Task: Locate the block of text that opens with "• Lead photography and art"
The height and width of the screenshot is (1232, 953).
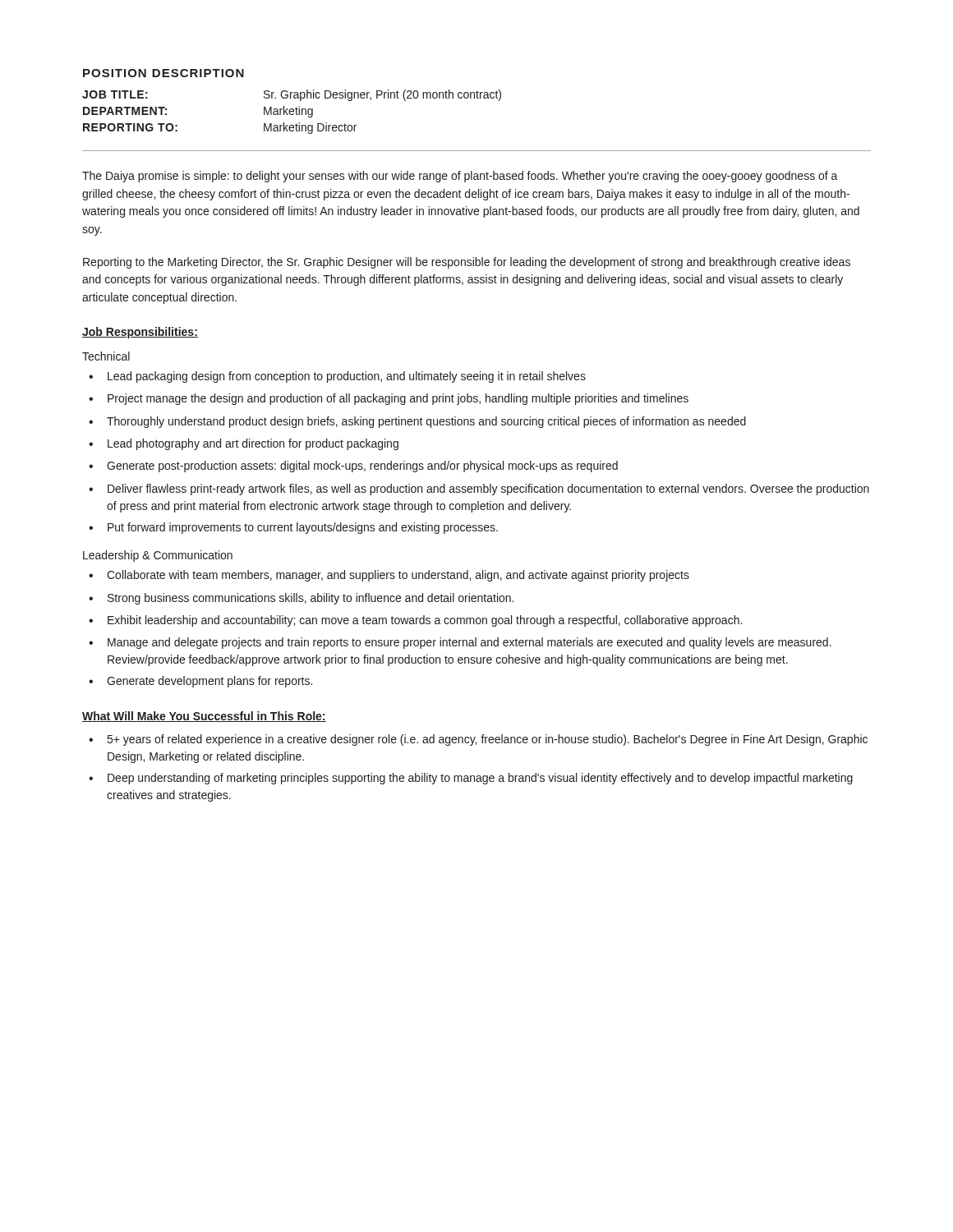Action: click(244, 444)
